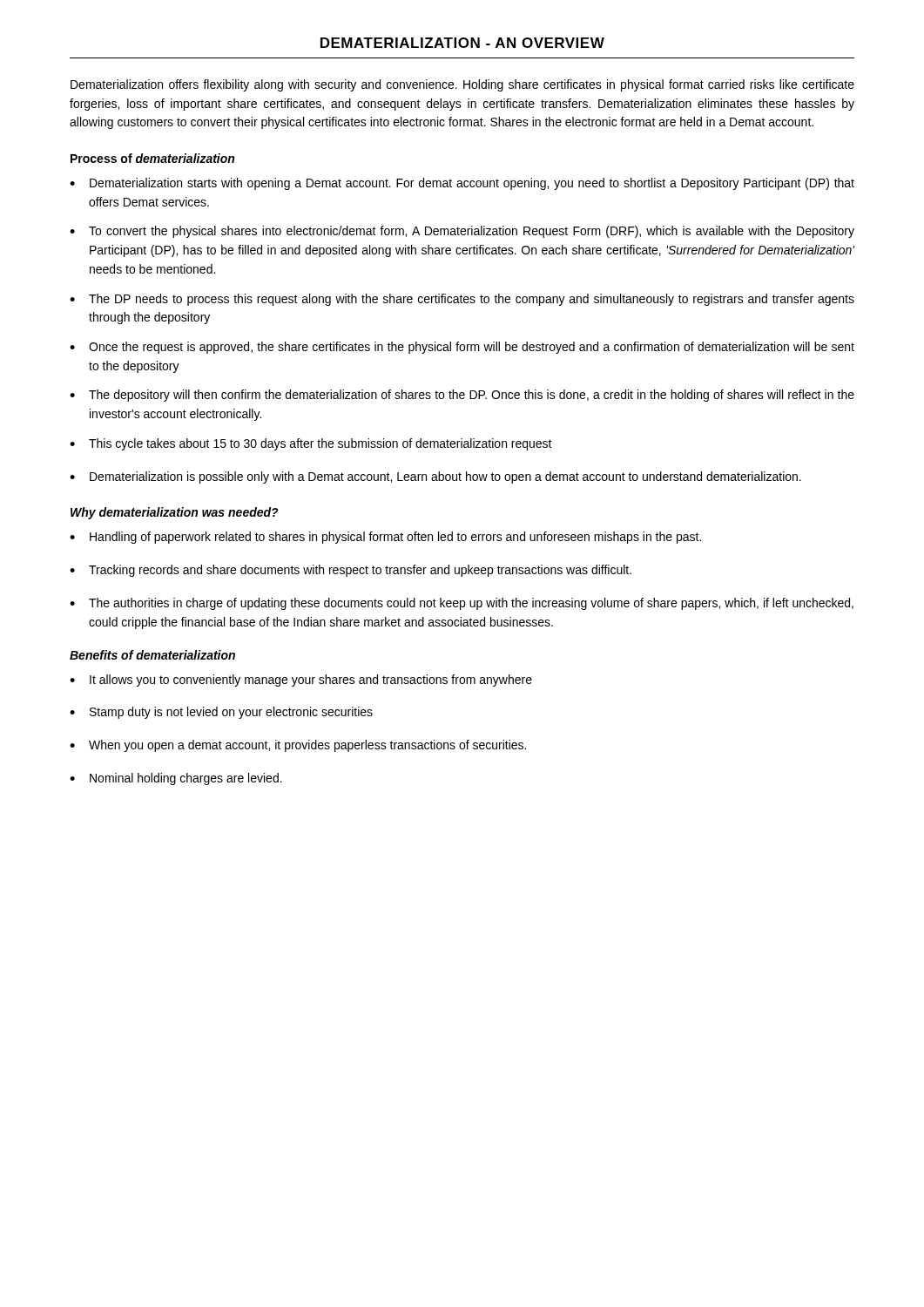Locate the text "Benefits of dematerialization"
The height and width of the screenshot is (1307, 924).
pos(153,655)
